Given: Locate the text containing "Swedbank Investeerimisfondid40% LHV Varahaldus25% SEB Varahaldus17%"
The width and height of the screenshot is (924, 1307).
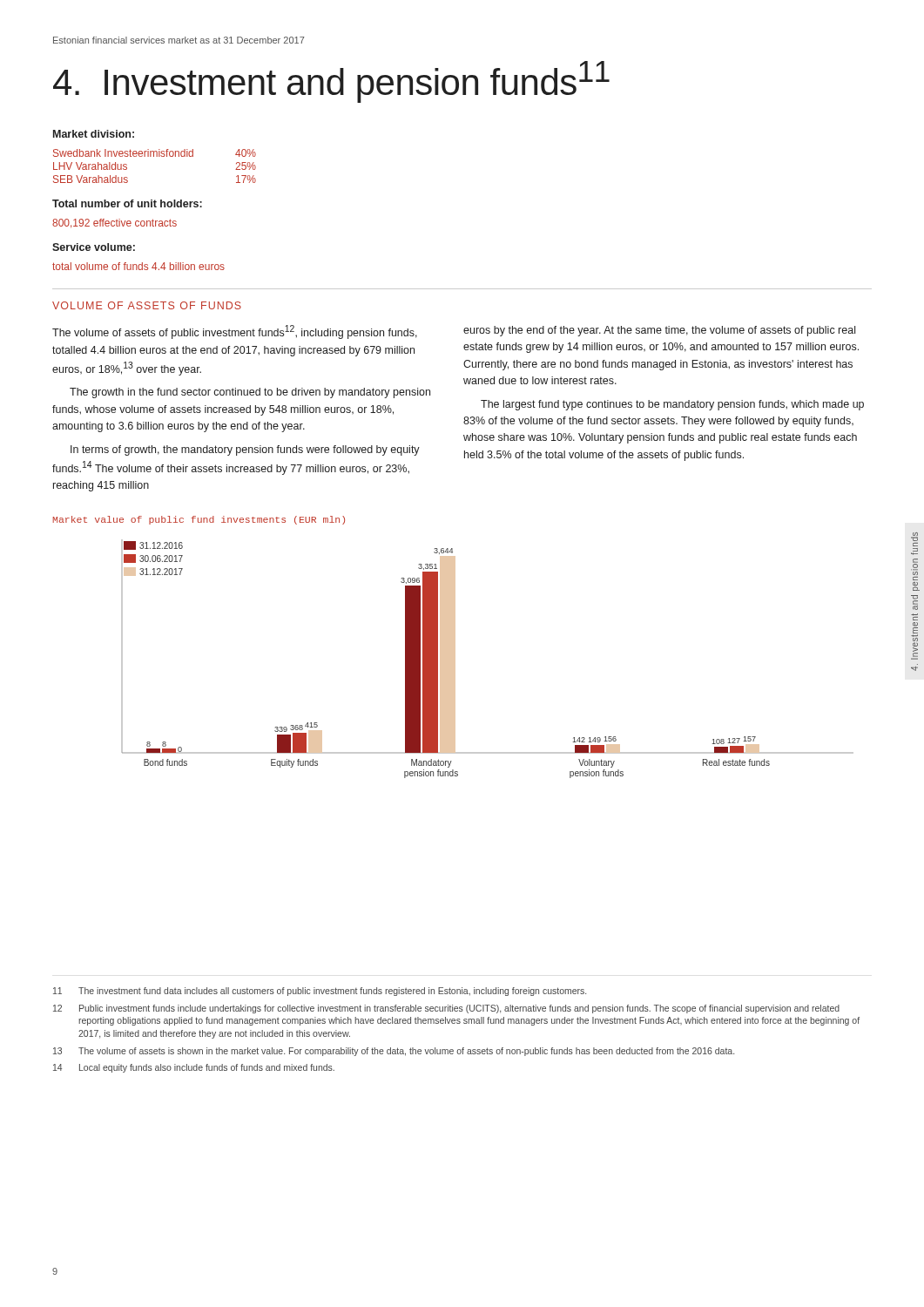Looking at the screenshot, I should (155, 153).
